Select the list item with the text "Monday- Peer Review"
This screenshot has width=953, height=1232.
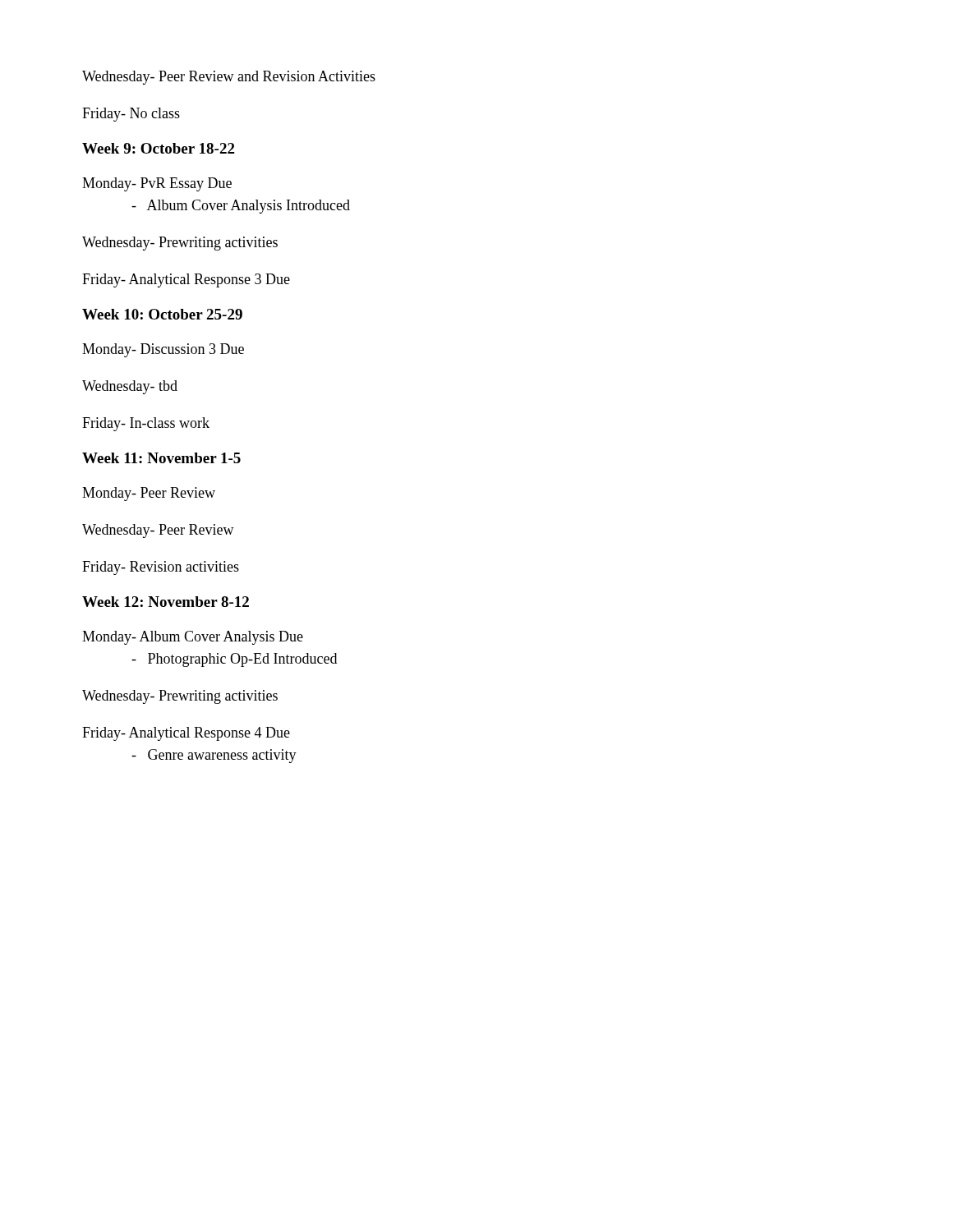coord(149,493)
